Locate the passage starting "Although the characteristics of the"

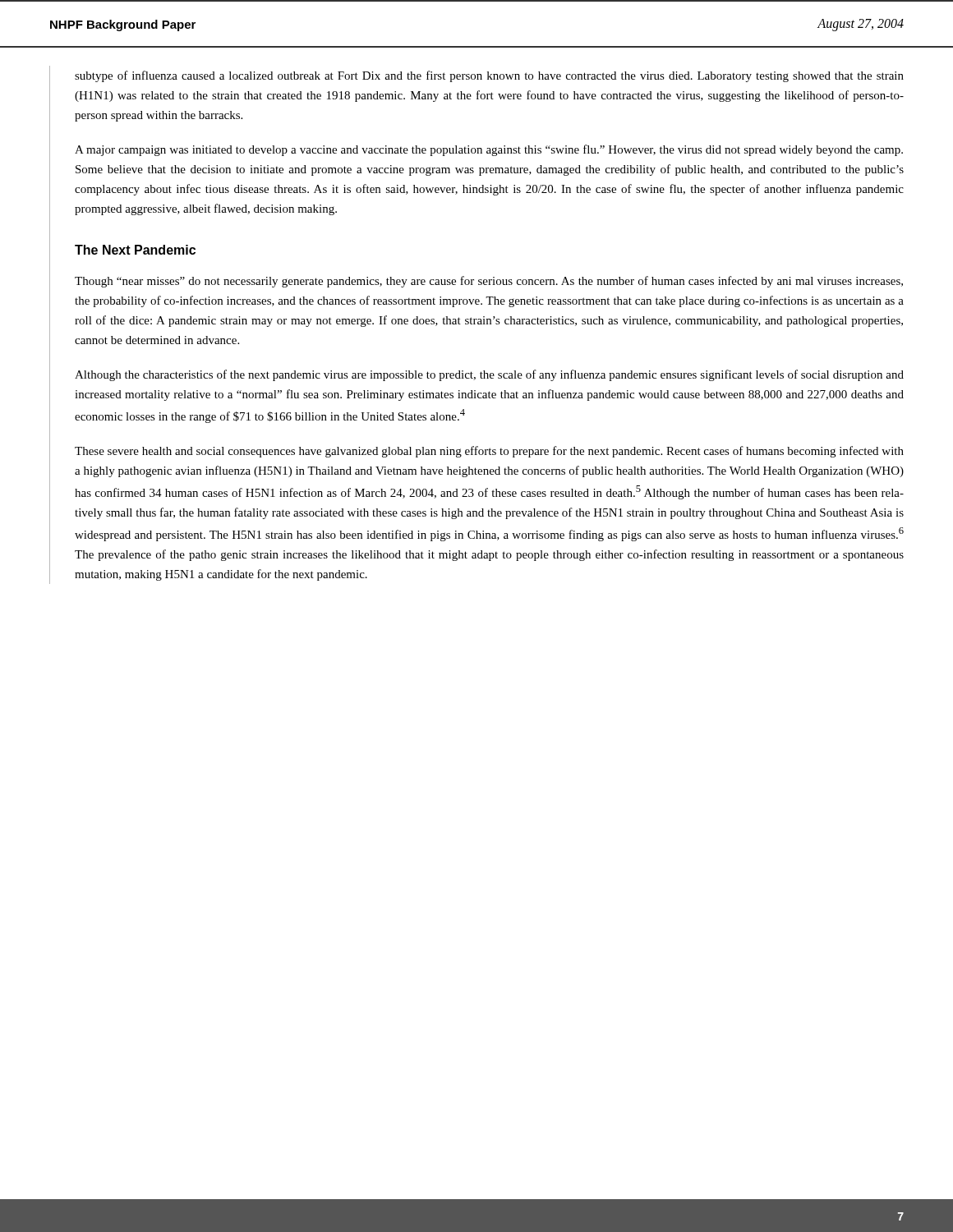489,395
